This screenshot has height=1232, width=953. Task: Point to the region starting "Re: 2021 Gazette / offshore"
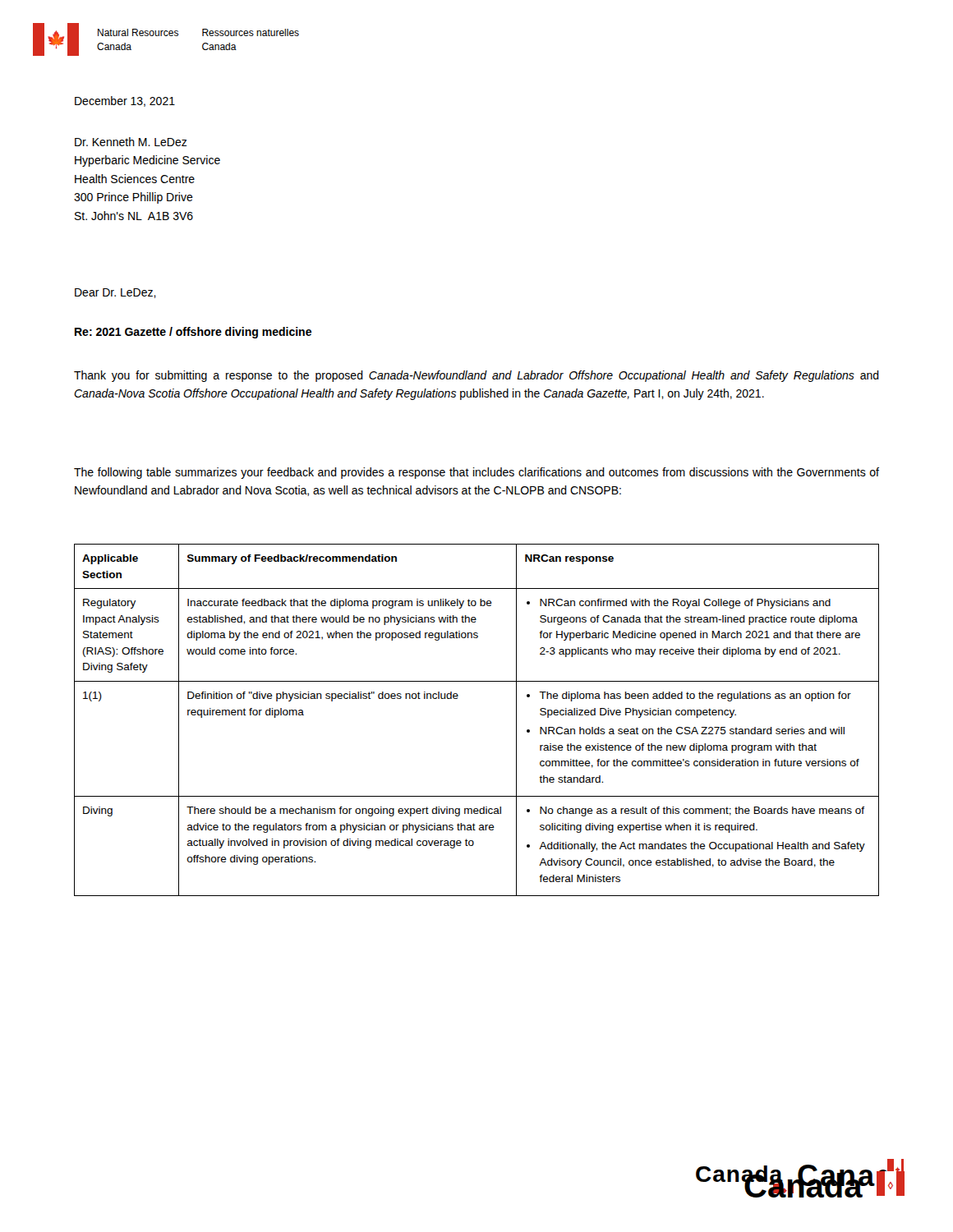coord(193,332)
